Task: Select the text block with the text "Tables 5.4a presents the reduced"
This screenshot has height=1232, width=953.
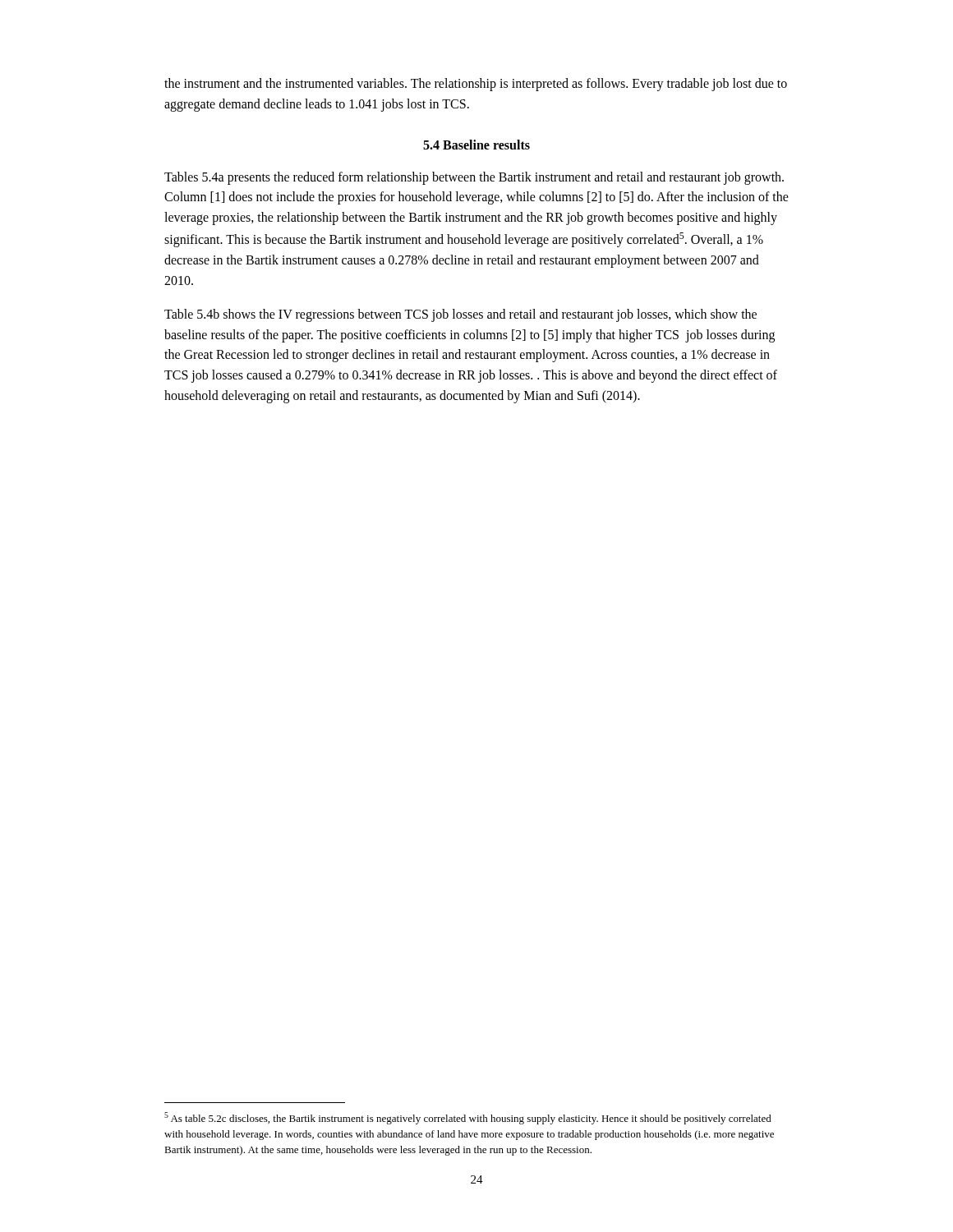Action: coord(476,229)
